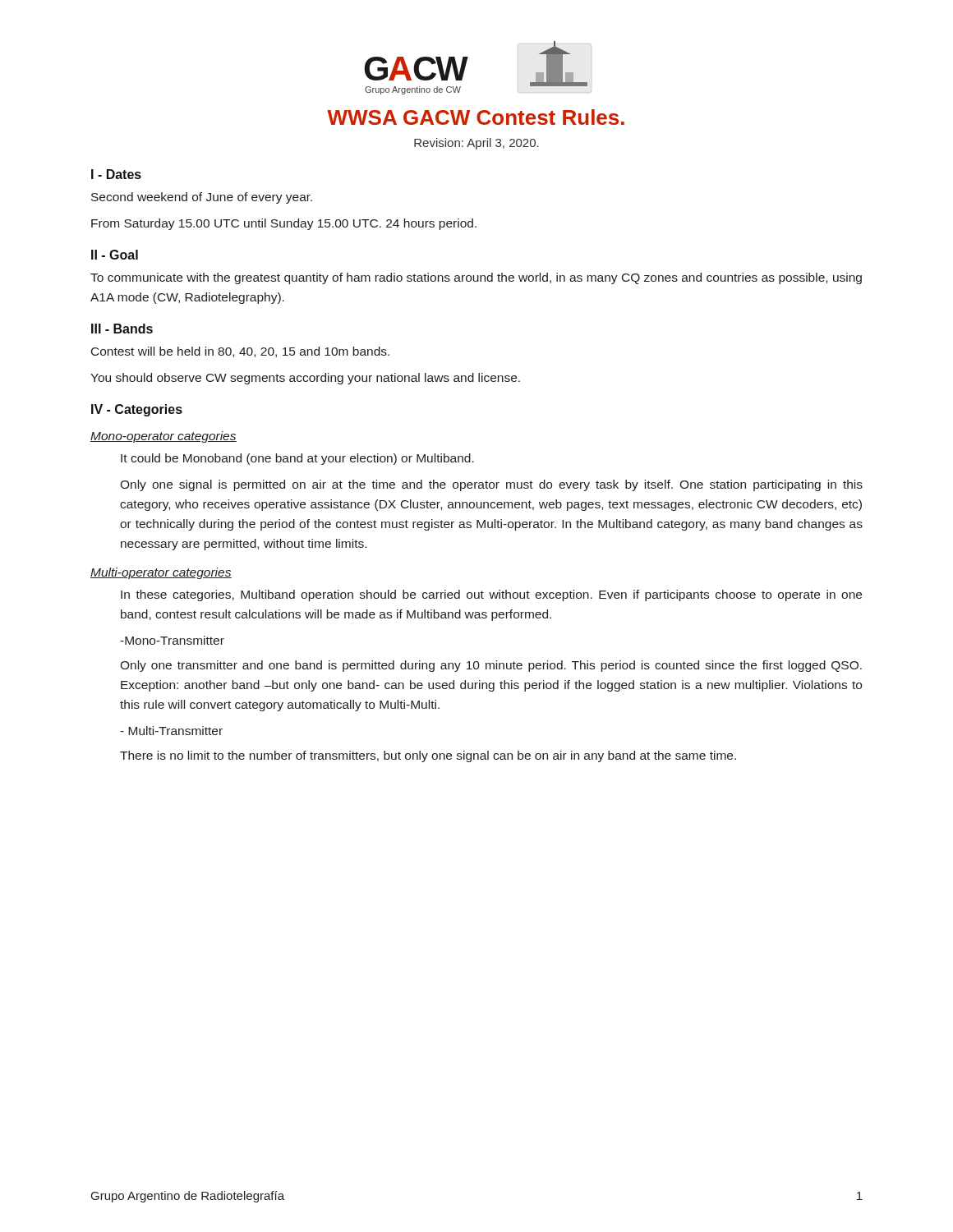Where is the passage that starts "From Saturday 15.00"?
Image resolution: width=953 pixels, height=1232 pixels.
(284, 223)
